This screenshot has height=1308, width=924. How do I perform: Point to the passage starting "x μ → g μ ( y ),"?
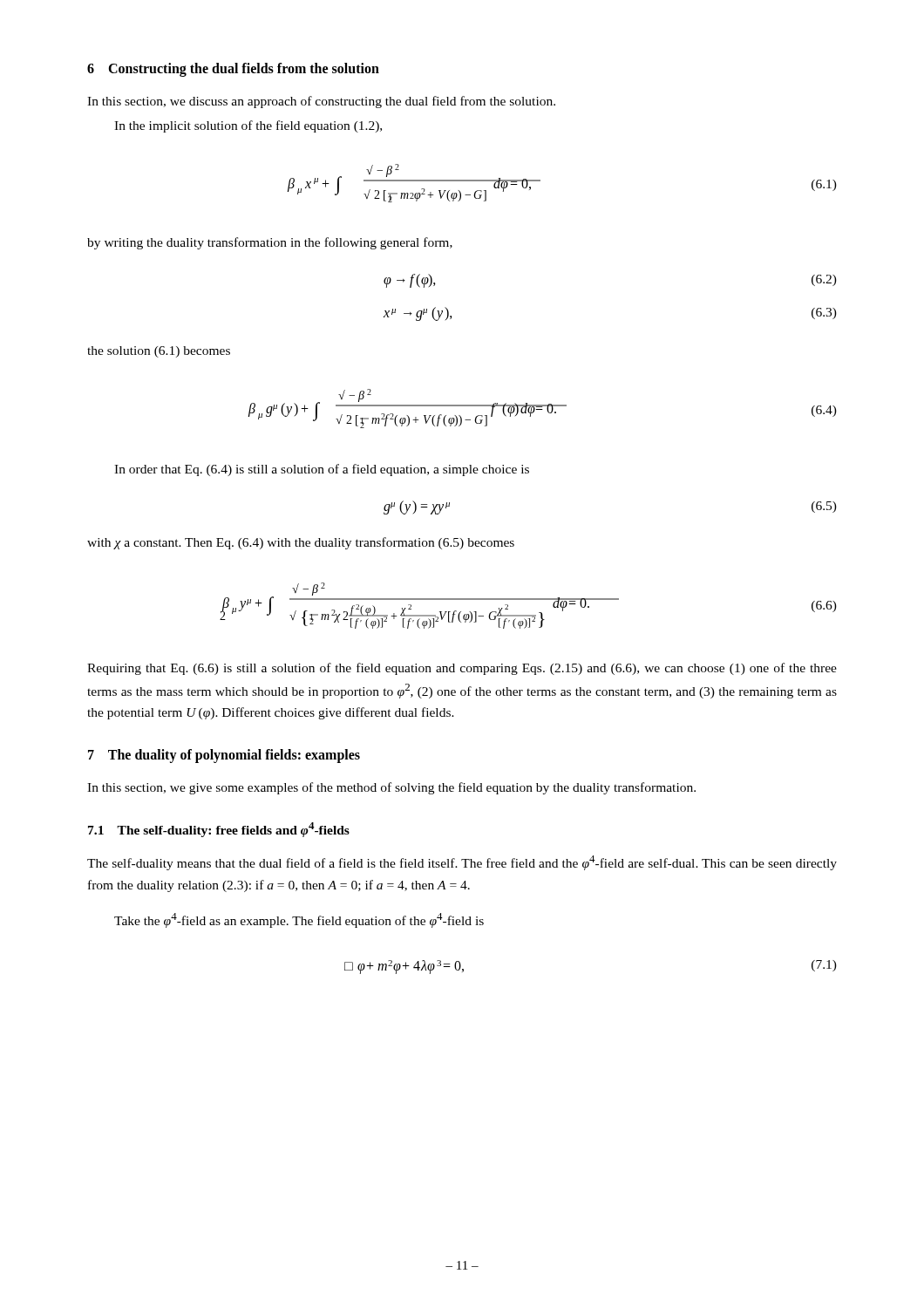421,313
